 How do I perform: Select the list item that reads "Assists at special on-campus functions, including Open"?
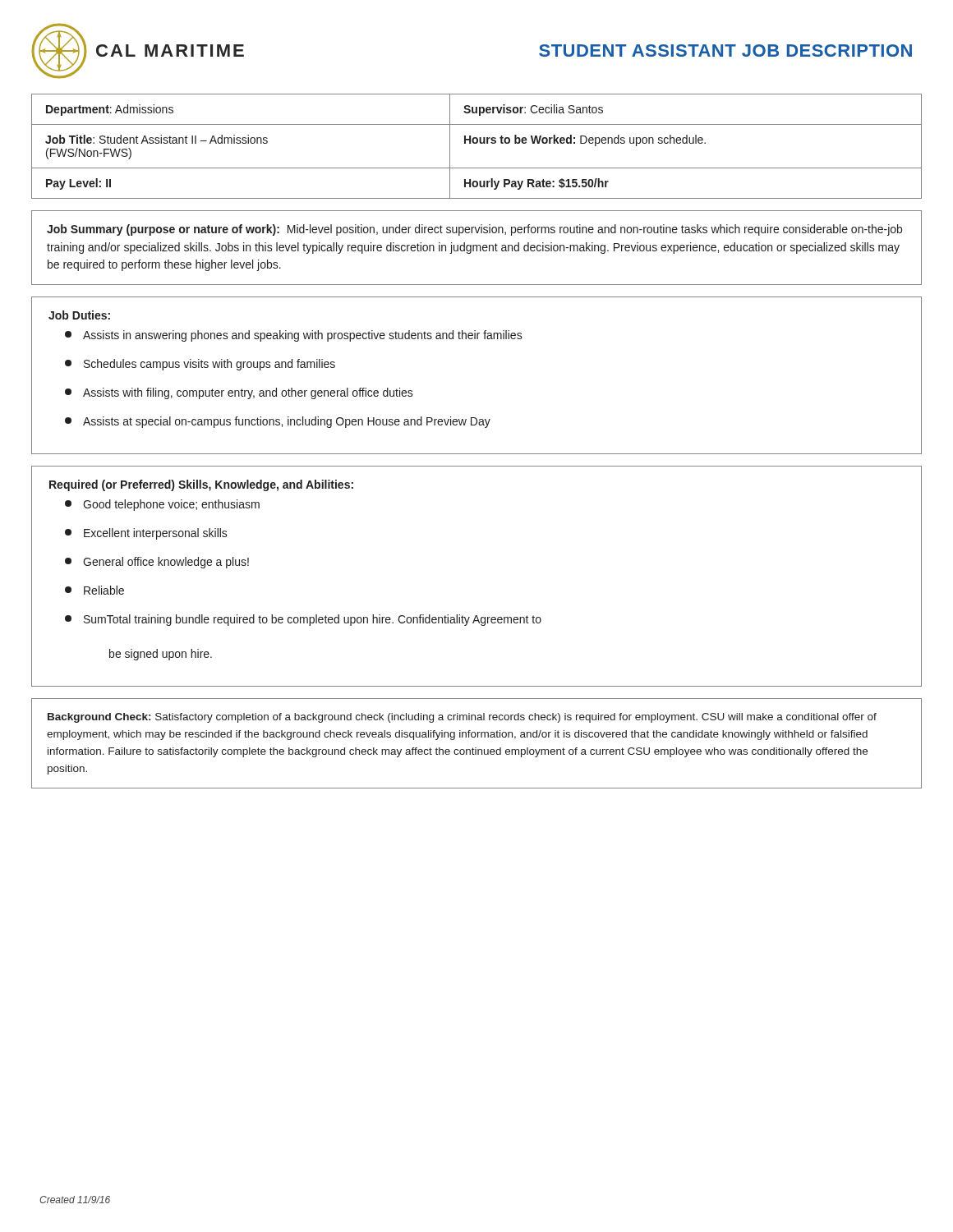(x=278, y=422)
